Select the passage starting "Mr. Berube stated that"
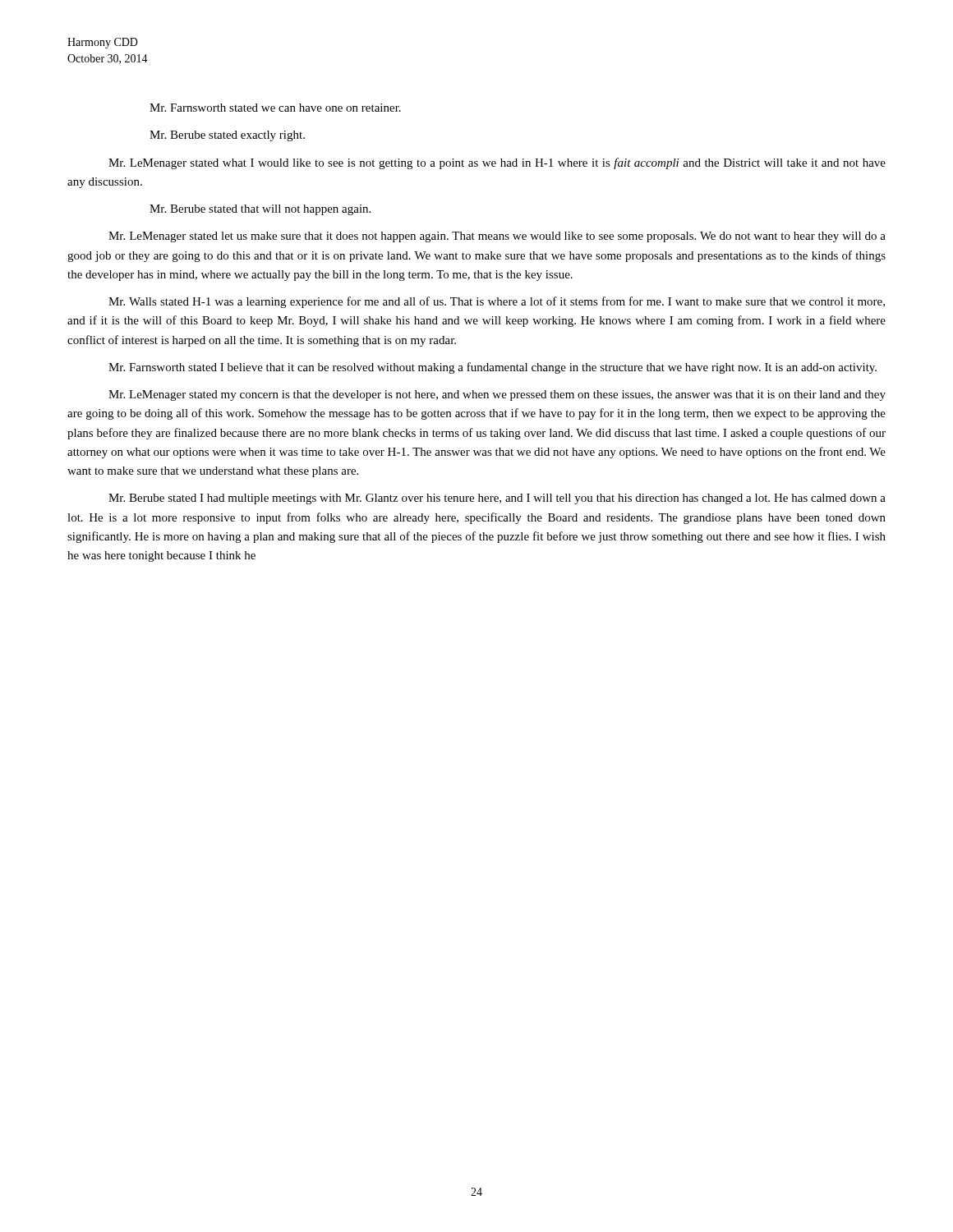The height and width of the screenshot is (1232, 953). pos(261,209)
